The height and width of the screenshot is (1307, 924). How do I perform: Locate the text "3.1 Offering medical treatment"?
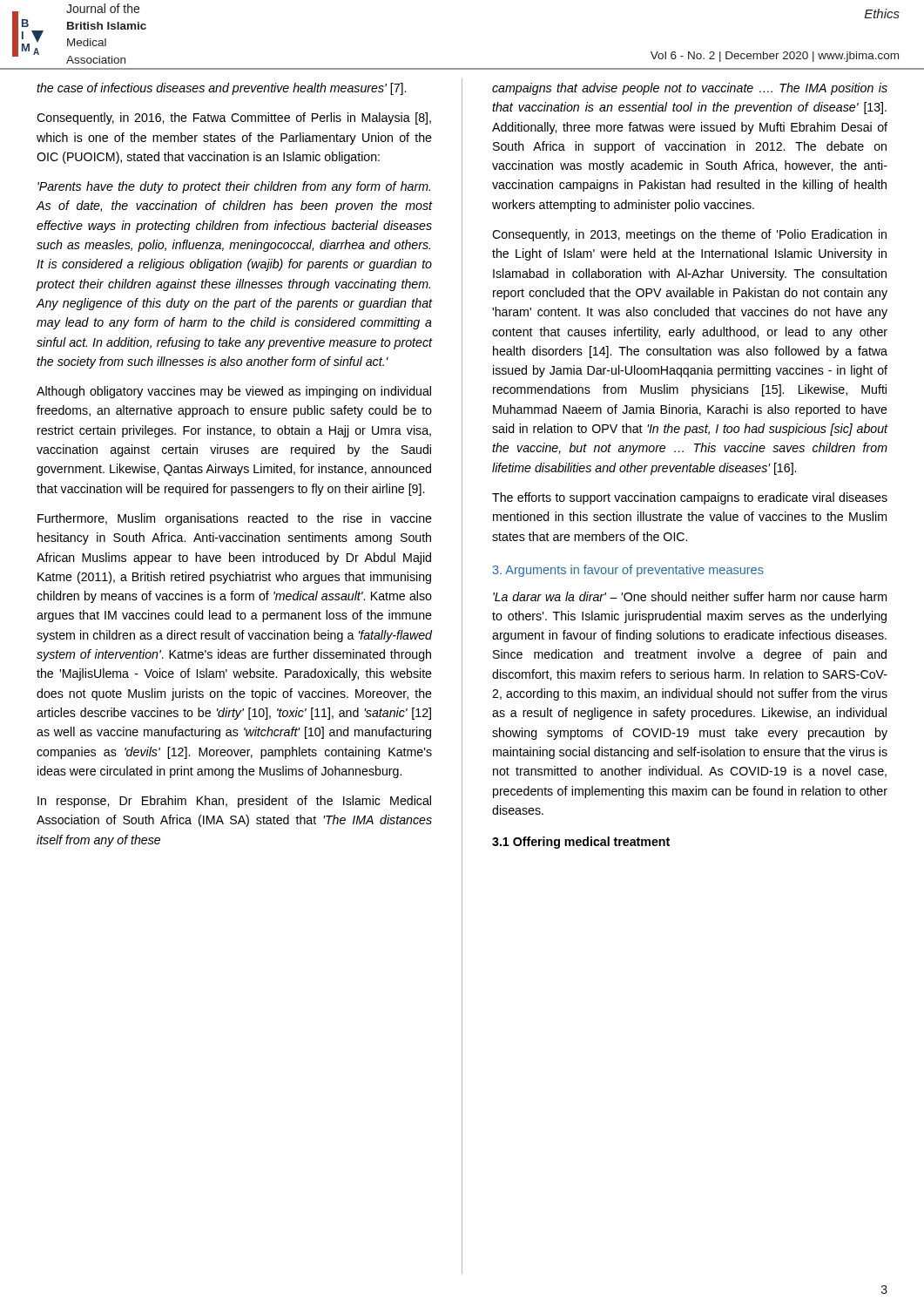click(581, 843)
